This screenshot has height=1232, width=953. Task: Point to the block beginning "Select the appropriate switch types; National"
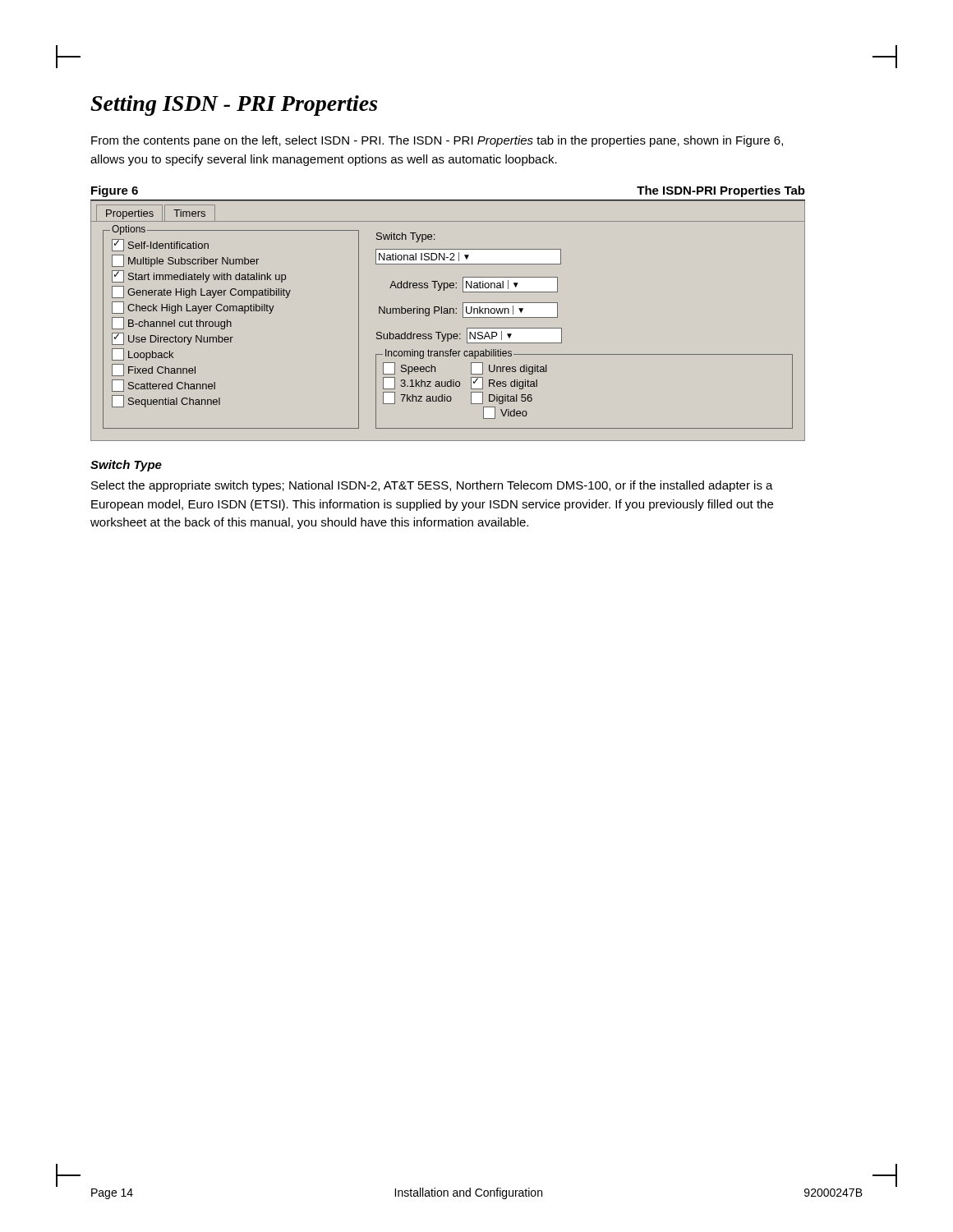(432, 503)
